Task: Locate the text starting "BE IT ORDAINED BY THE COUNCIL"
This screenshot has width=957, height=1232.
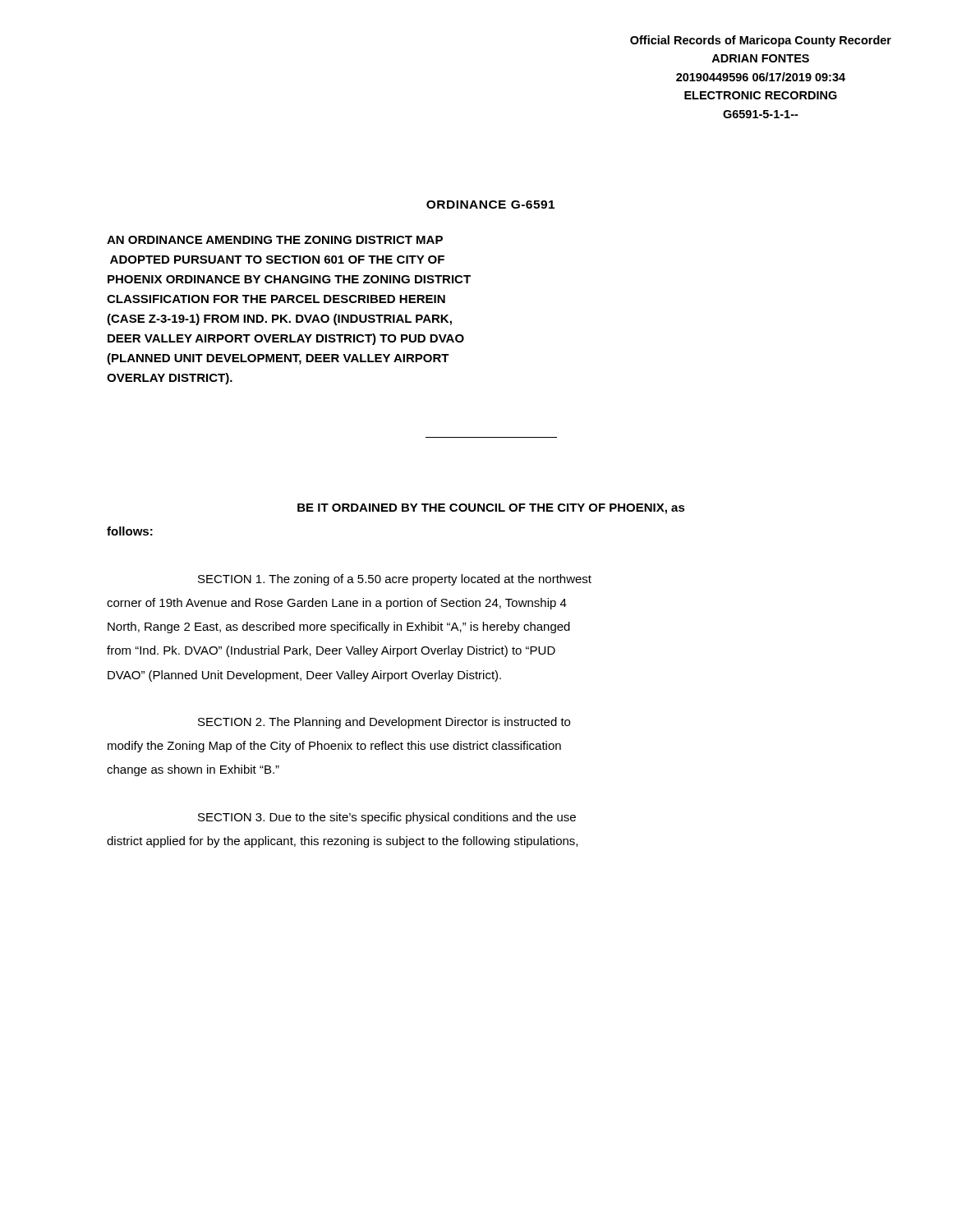Action: pyautogui.click(x=491, y=674)
